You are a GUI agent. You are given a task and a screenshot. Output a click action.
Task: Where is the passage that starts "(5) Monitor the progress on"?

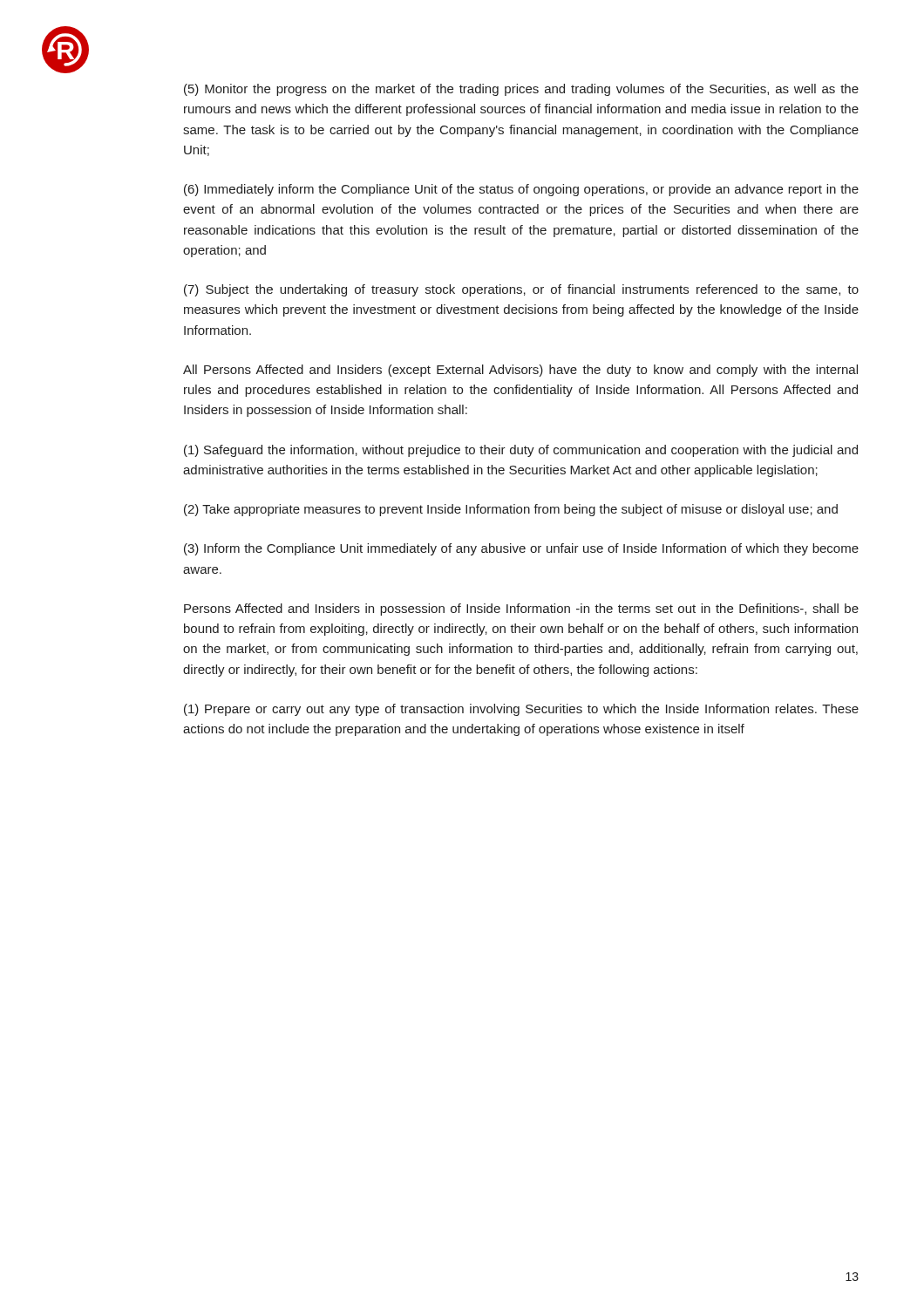point(521,119)
